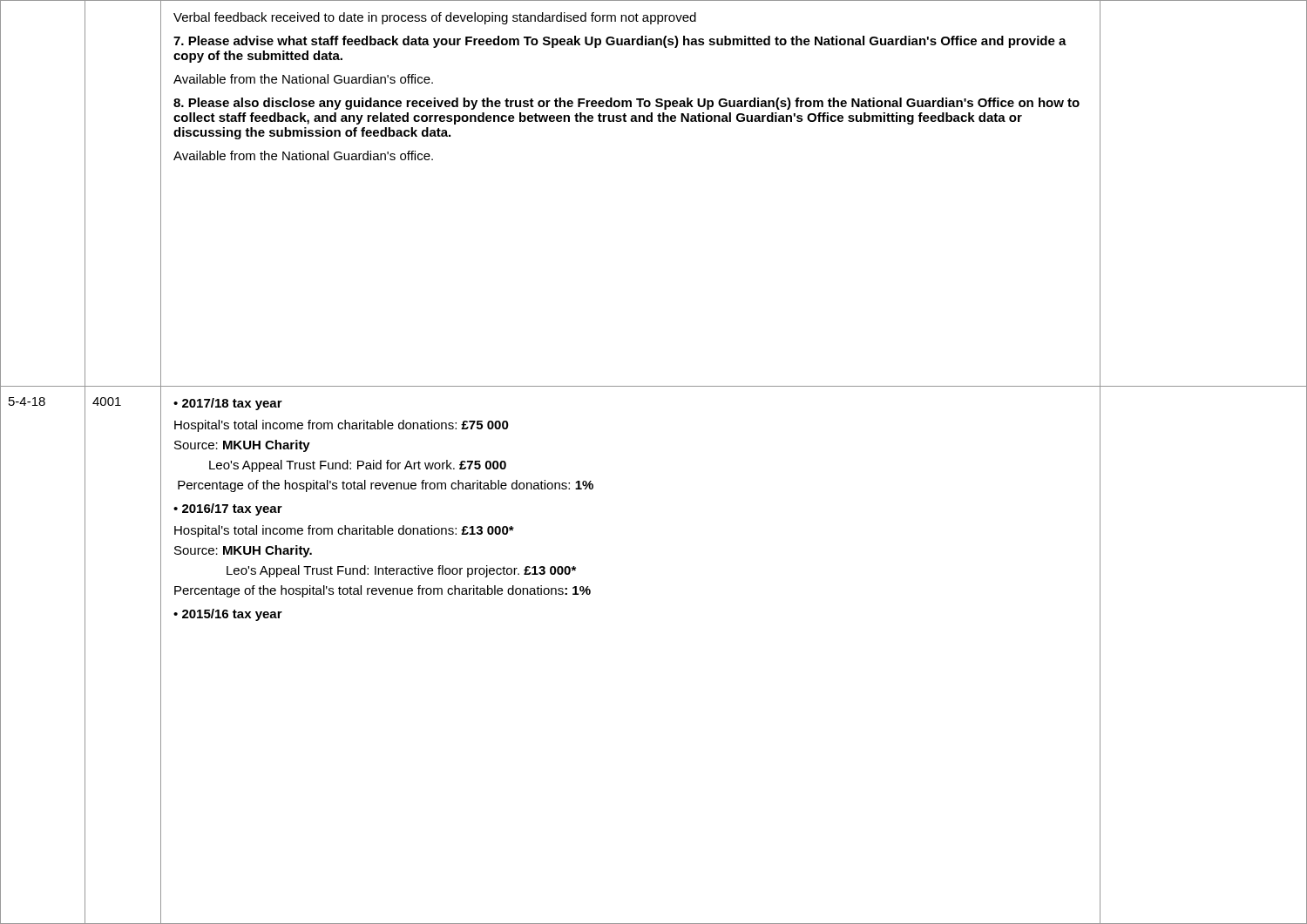Where does it say "• 2016/17 tax year"?
Image resolution: width=1307 pixels, height=924 pixels.
pos(228,508)
